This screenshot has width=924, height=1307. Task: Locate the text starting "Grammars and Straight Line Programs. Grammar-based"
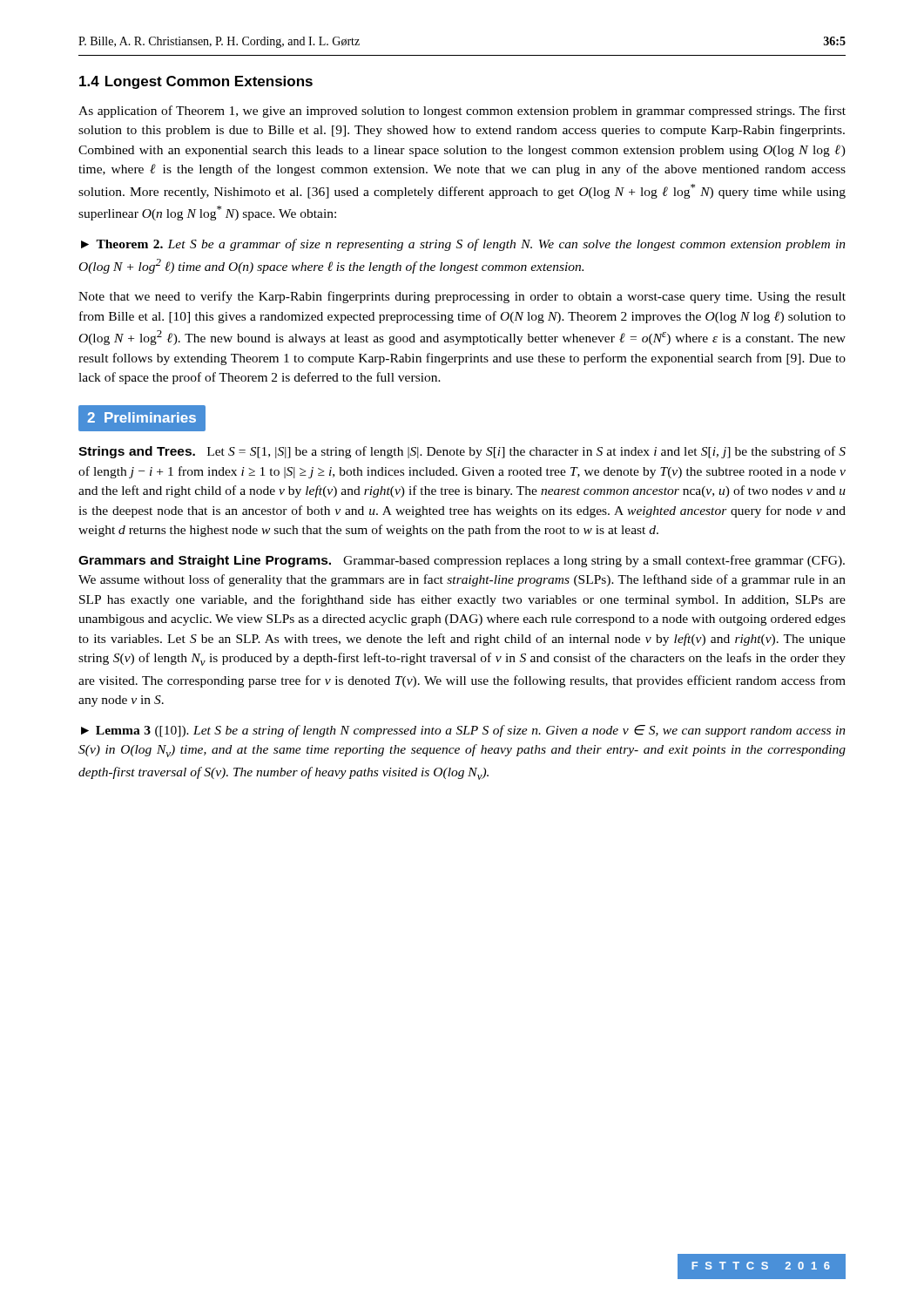point(462,630)
